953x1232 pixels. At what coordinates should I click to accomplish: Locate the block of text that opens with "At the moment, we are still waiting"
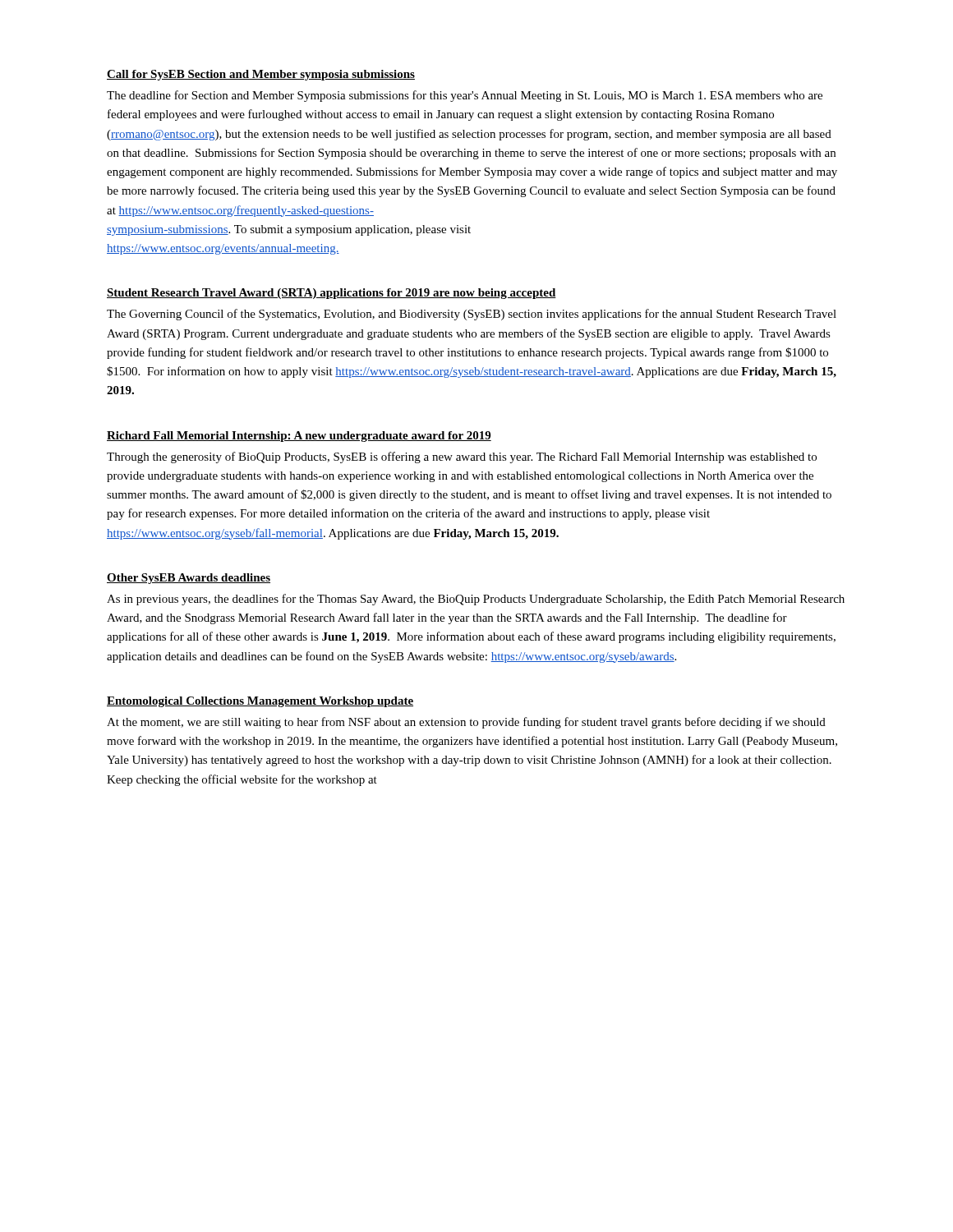coord(472,750)
